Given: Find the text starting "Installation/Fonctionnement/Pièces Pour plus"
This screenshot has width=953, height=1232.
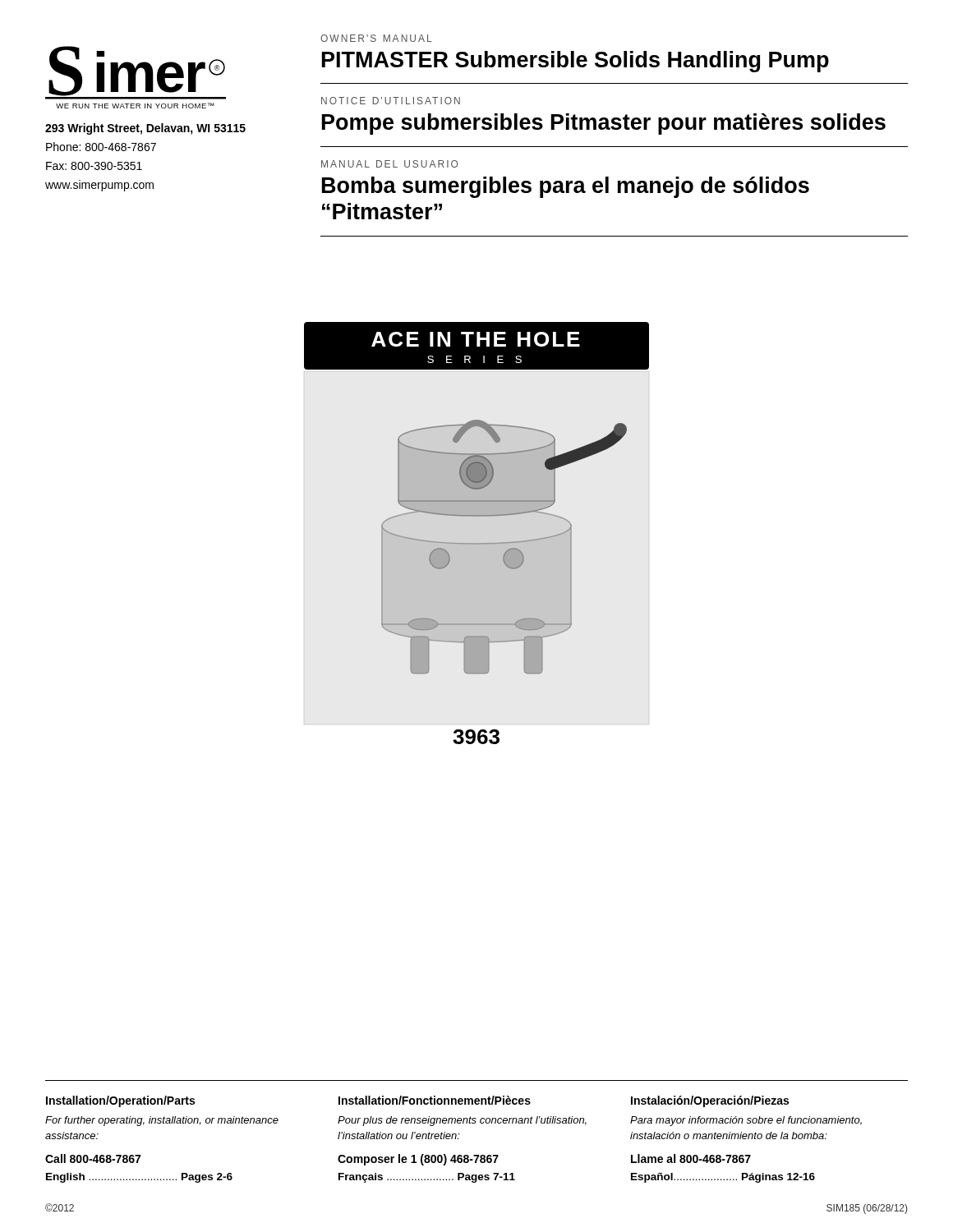Looking at the screenshot, I should [x=435, y=1100].
